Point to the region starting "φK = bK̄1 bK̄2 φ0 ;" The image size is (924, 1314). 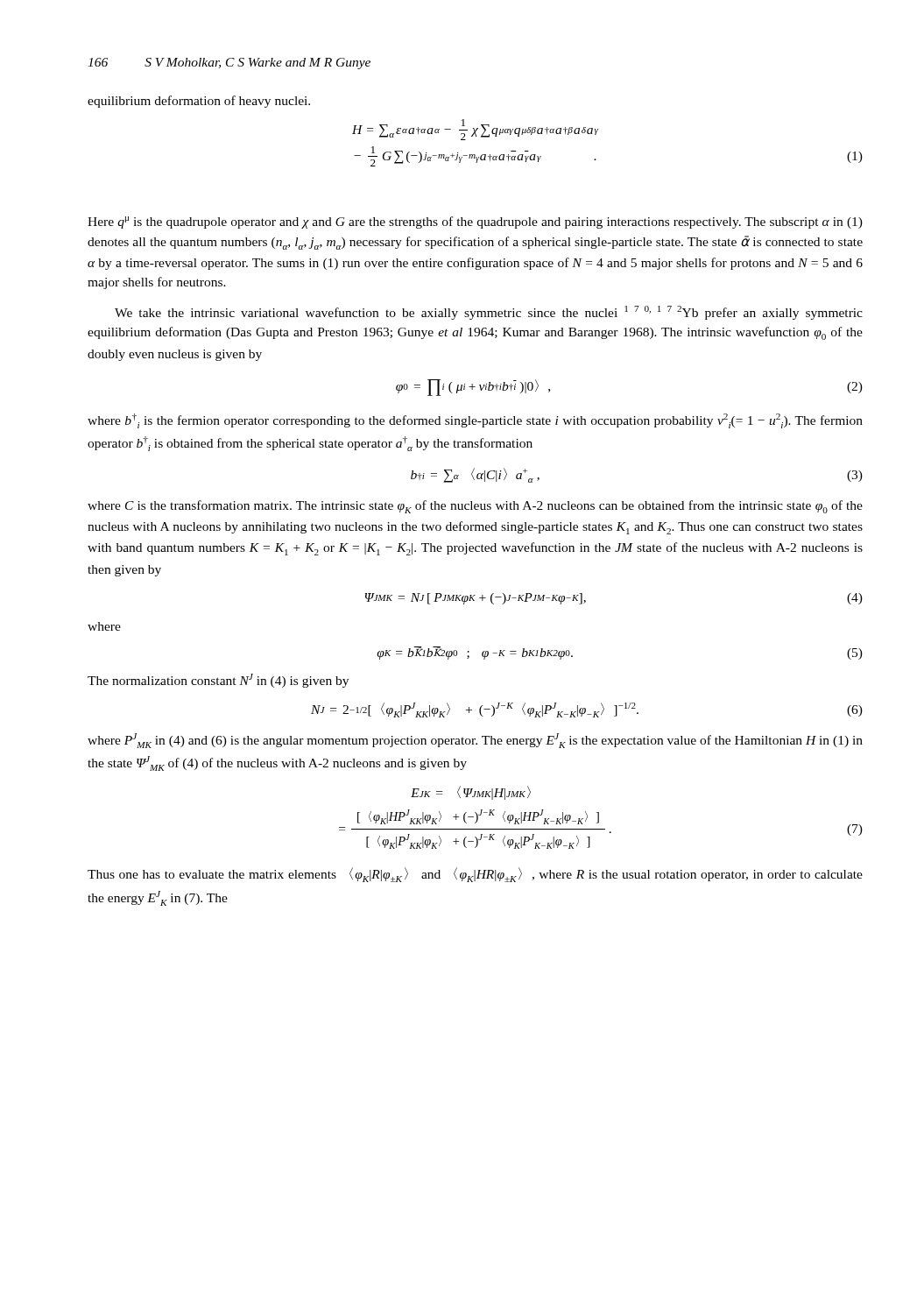[475, 653]
